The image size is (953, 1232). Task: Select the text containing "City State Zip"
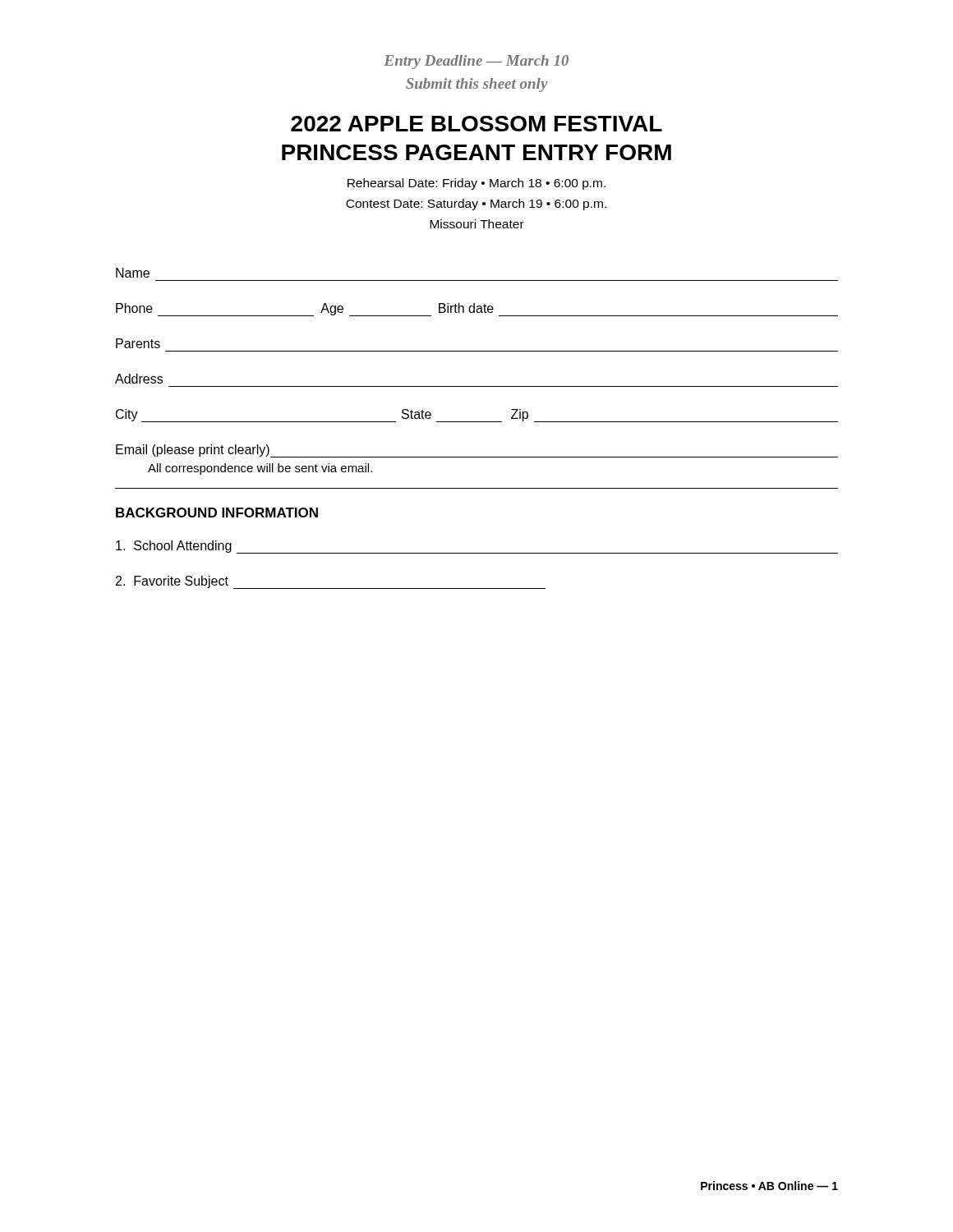coord(476,414)
